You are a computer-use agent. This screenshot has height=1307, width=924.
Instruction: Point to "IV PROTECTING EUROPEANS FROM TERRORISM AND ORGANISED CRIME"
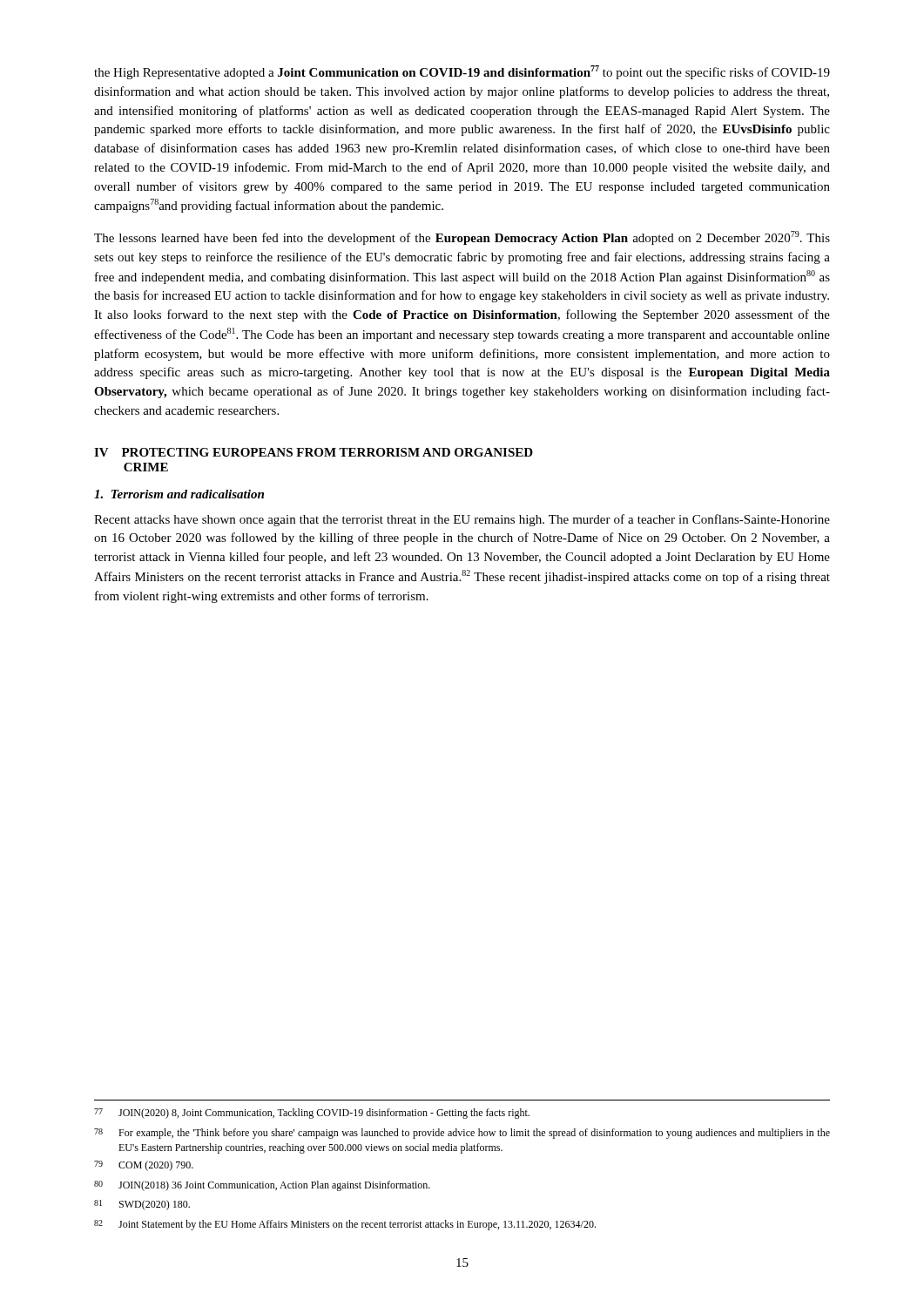314,459
